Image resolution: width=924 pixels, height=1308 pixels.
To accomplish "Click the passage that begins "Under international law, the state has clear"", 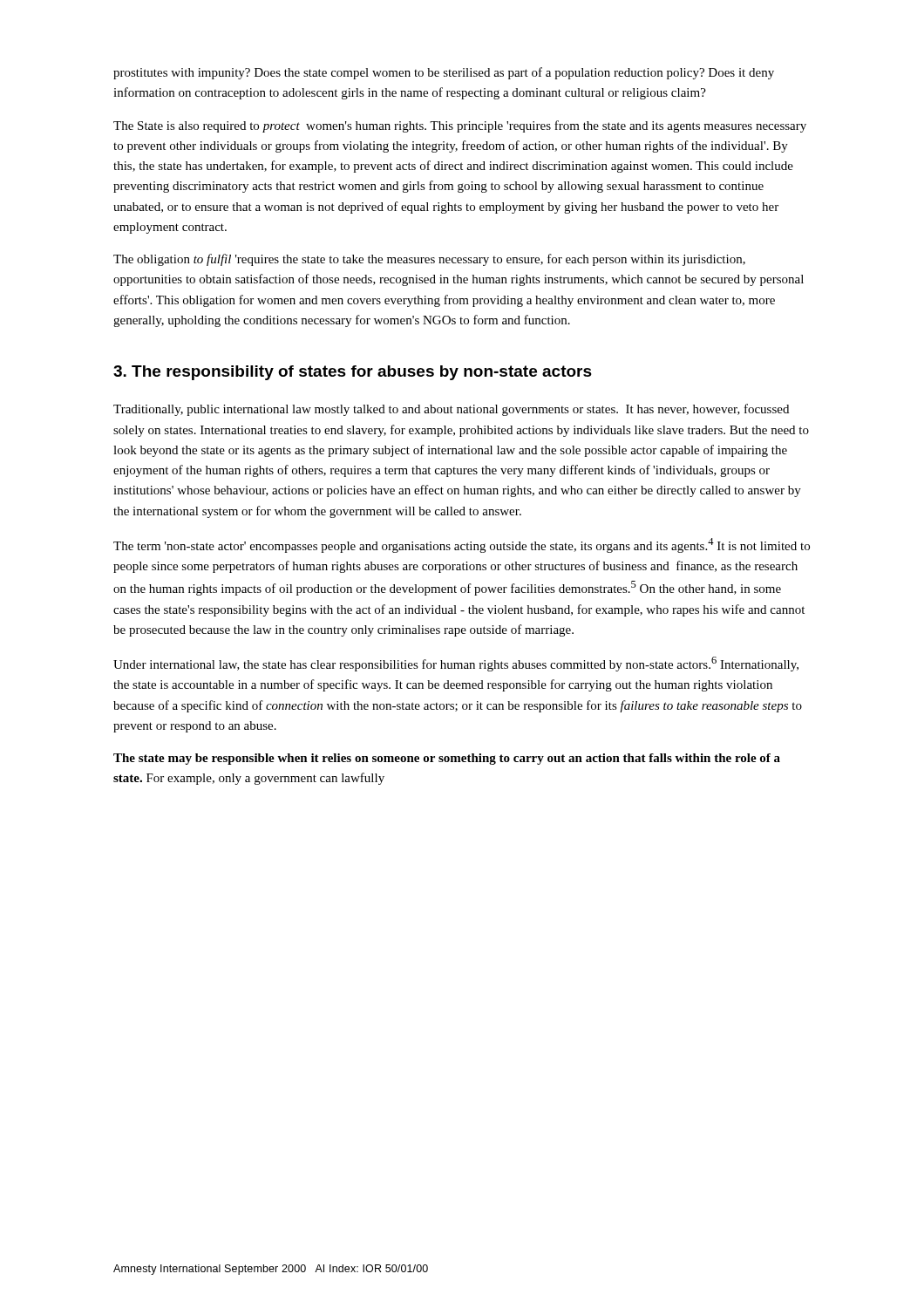I will pyautogui.click(x=462, y=694).
